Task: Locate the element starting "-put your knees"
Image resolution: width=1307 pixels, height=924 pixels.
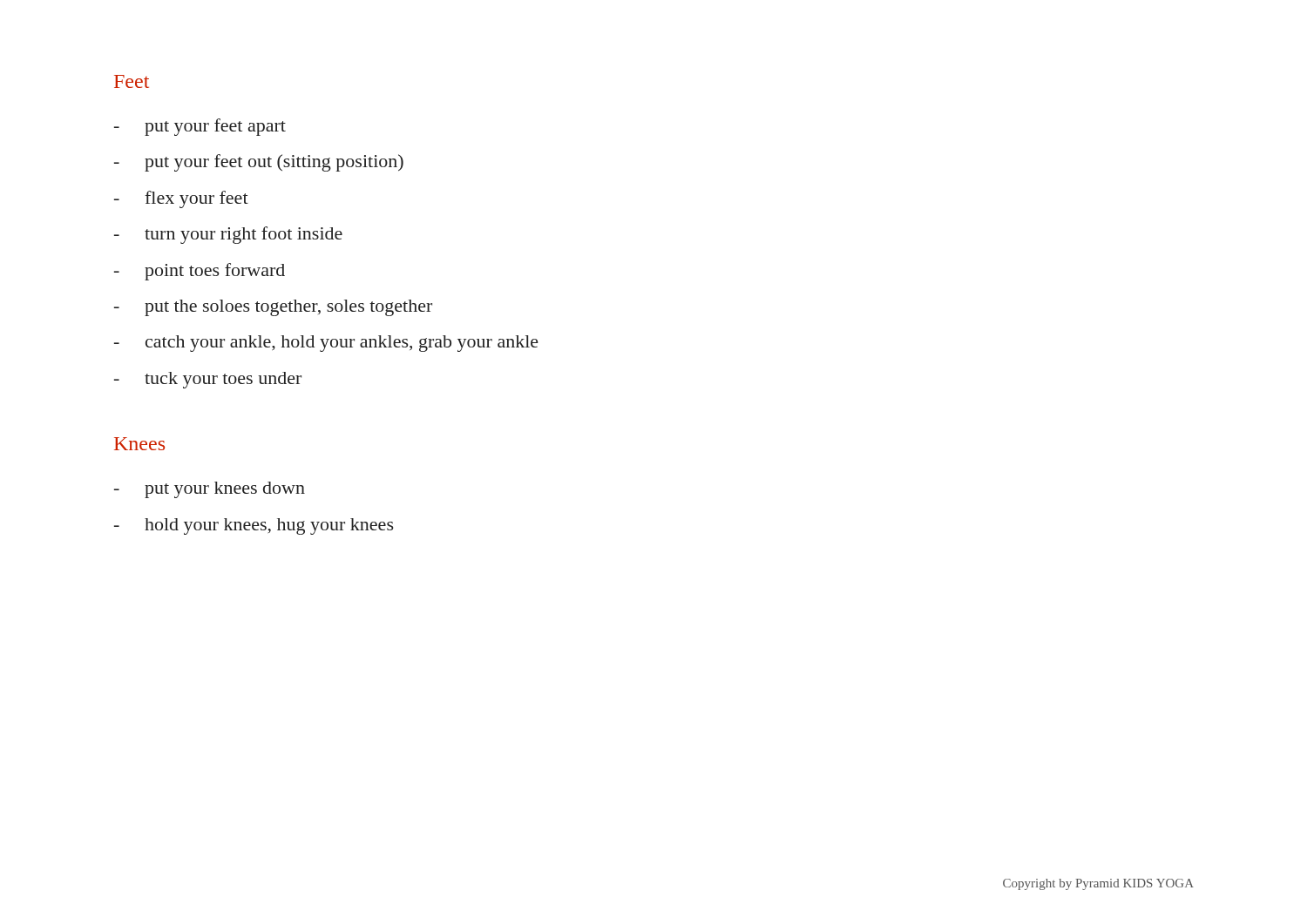Action: click(209, 488)
